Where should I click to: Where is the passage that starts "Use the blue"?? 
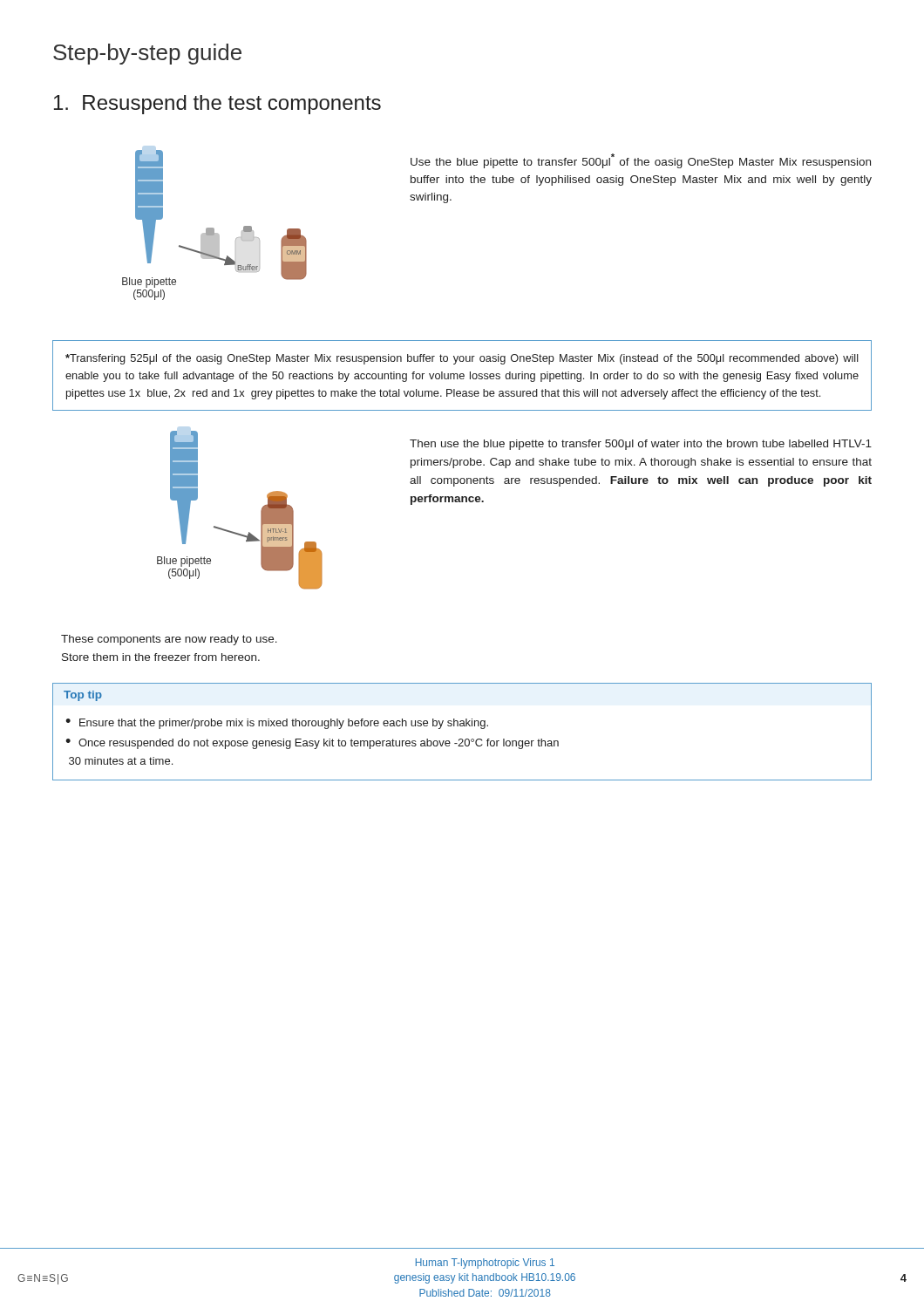pos(641,177)
